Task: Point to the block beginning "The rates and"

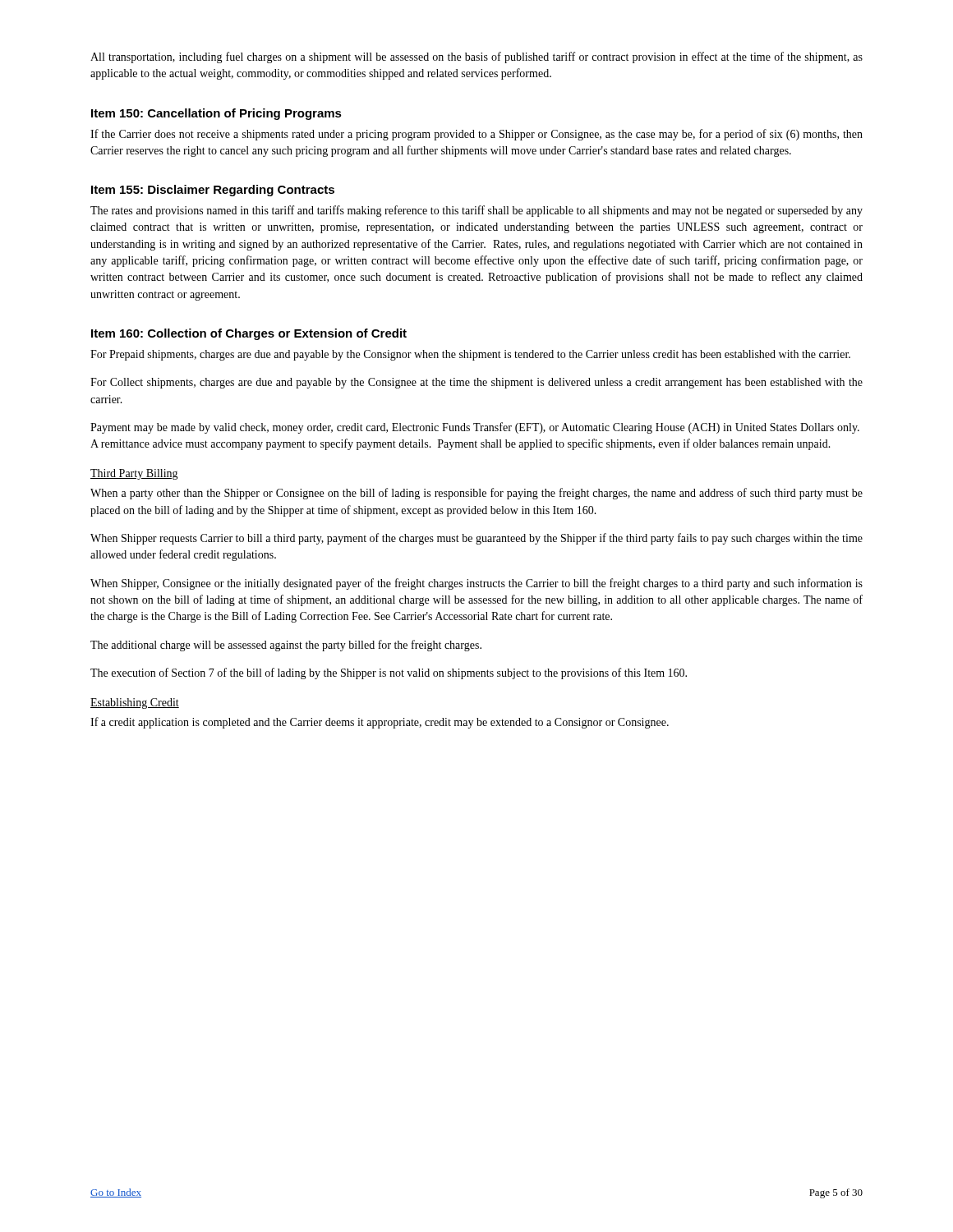Action: (x=476, y=252)
